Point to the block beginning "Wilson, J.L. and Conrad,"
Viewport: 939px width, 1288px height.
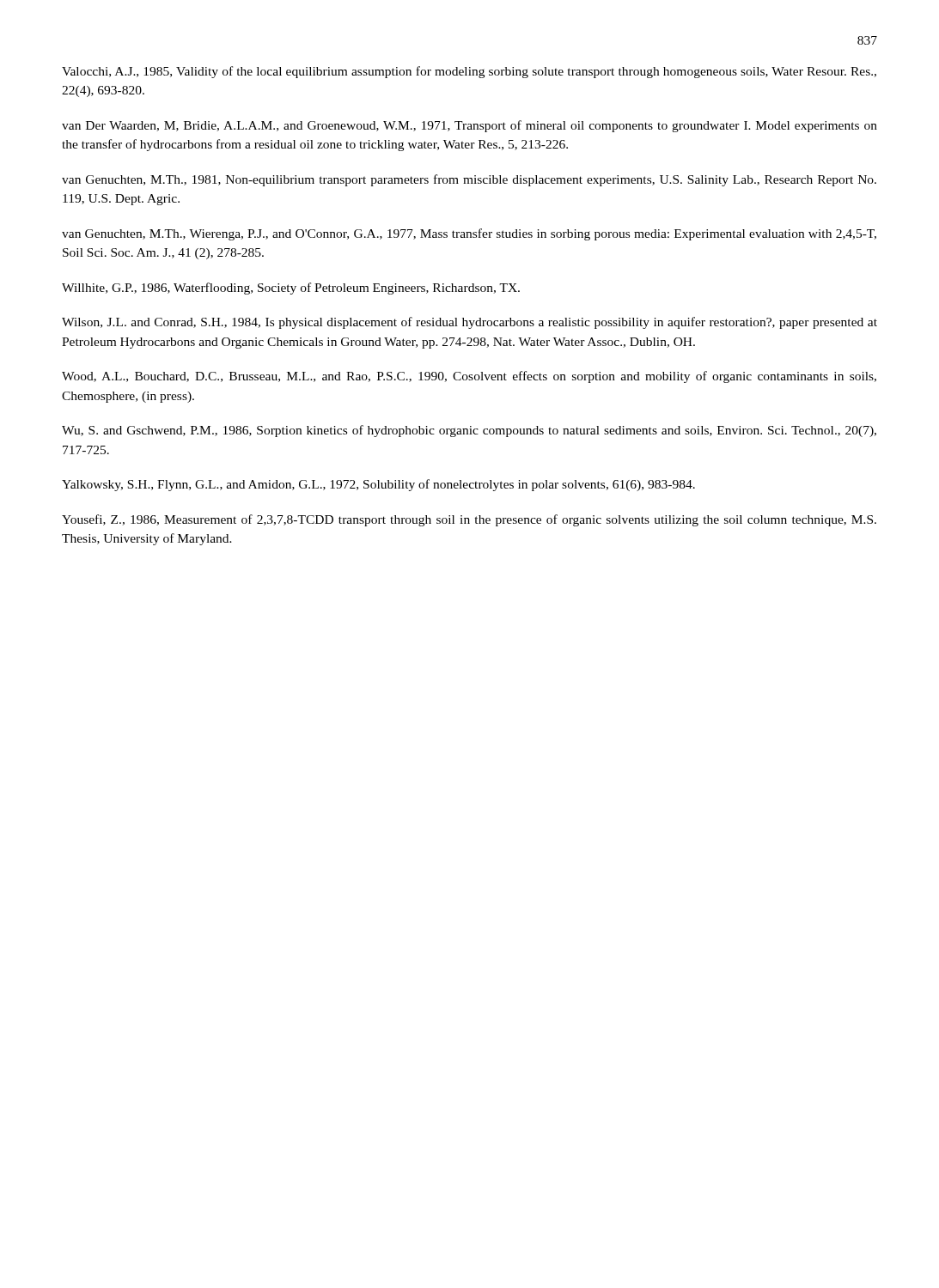click(x=470, y=331)
